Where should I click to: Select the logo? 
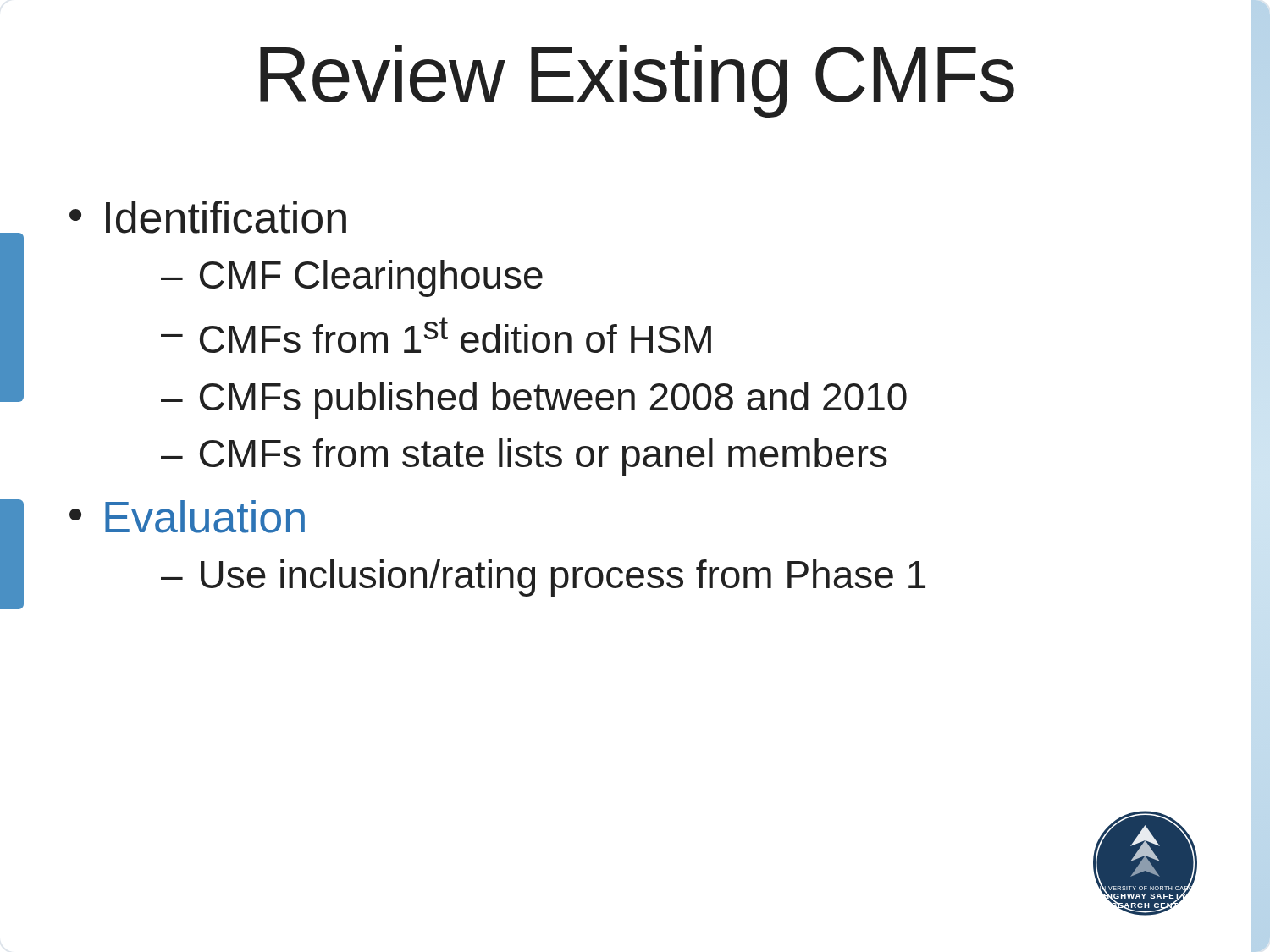coord(1145,863)
